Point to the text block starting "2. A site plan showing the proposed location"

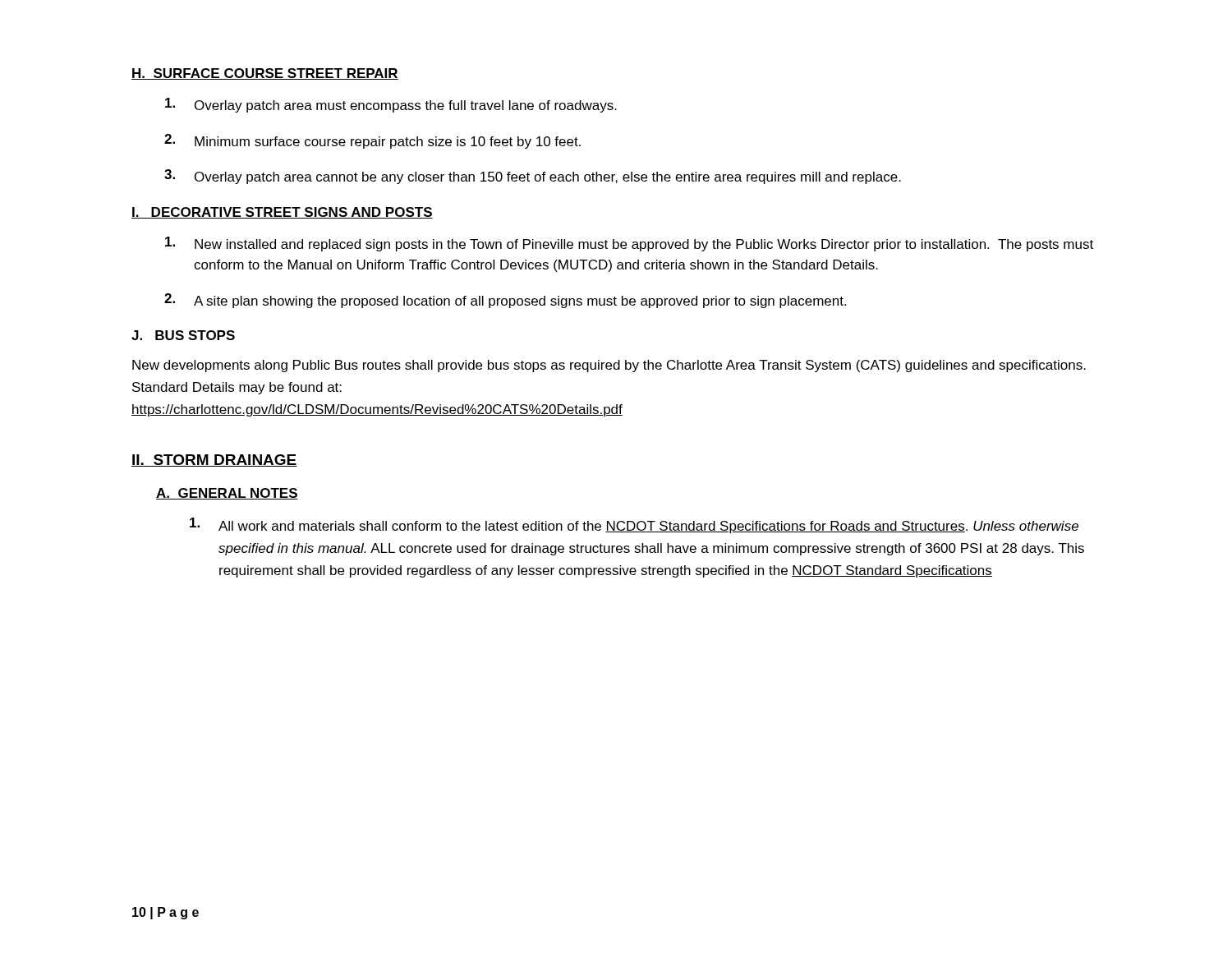pyautogui.click(x=632, y=301)
